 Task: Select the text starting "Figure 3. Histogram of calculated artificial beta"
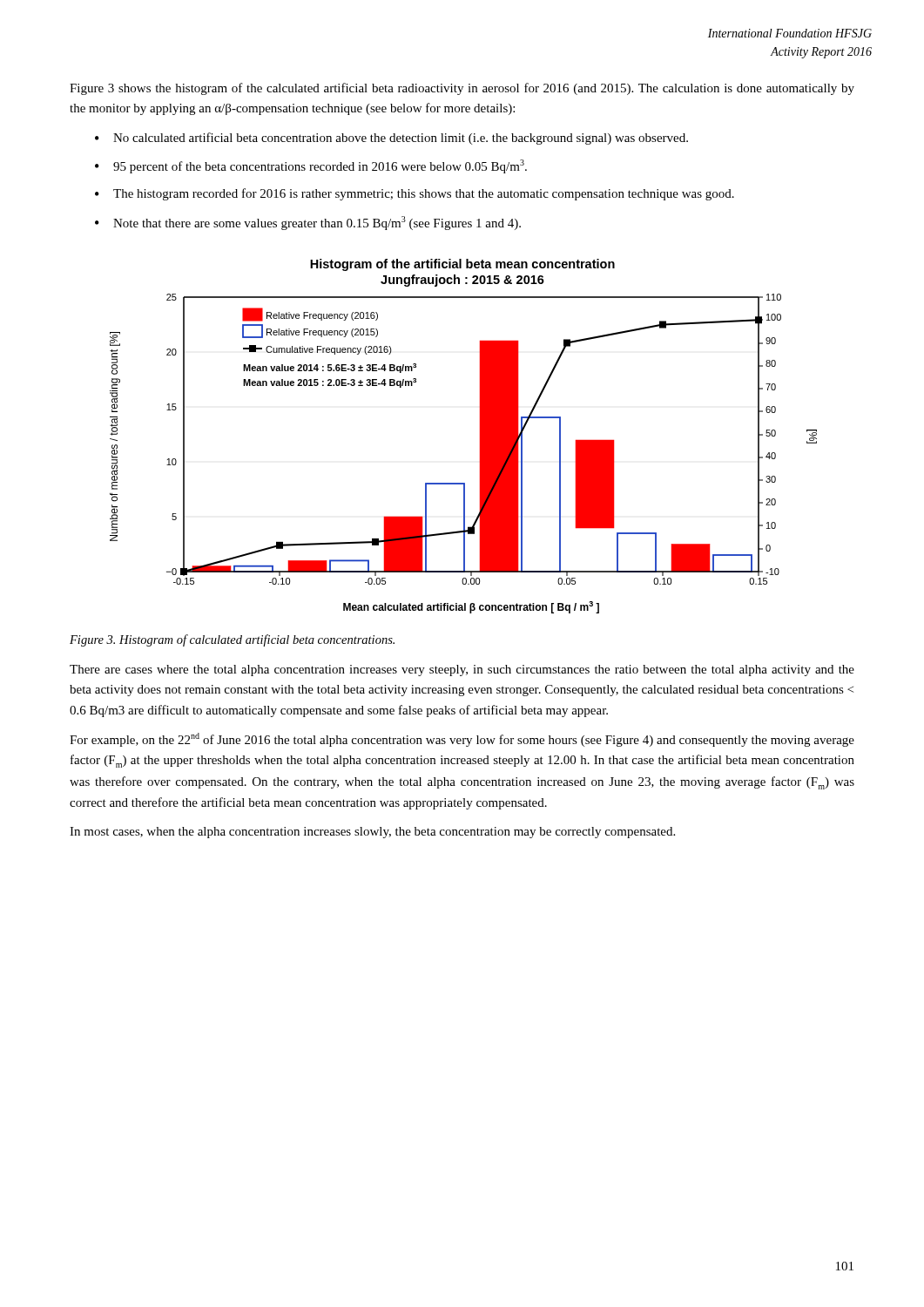(233, 640)
